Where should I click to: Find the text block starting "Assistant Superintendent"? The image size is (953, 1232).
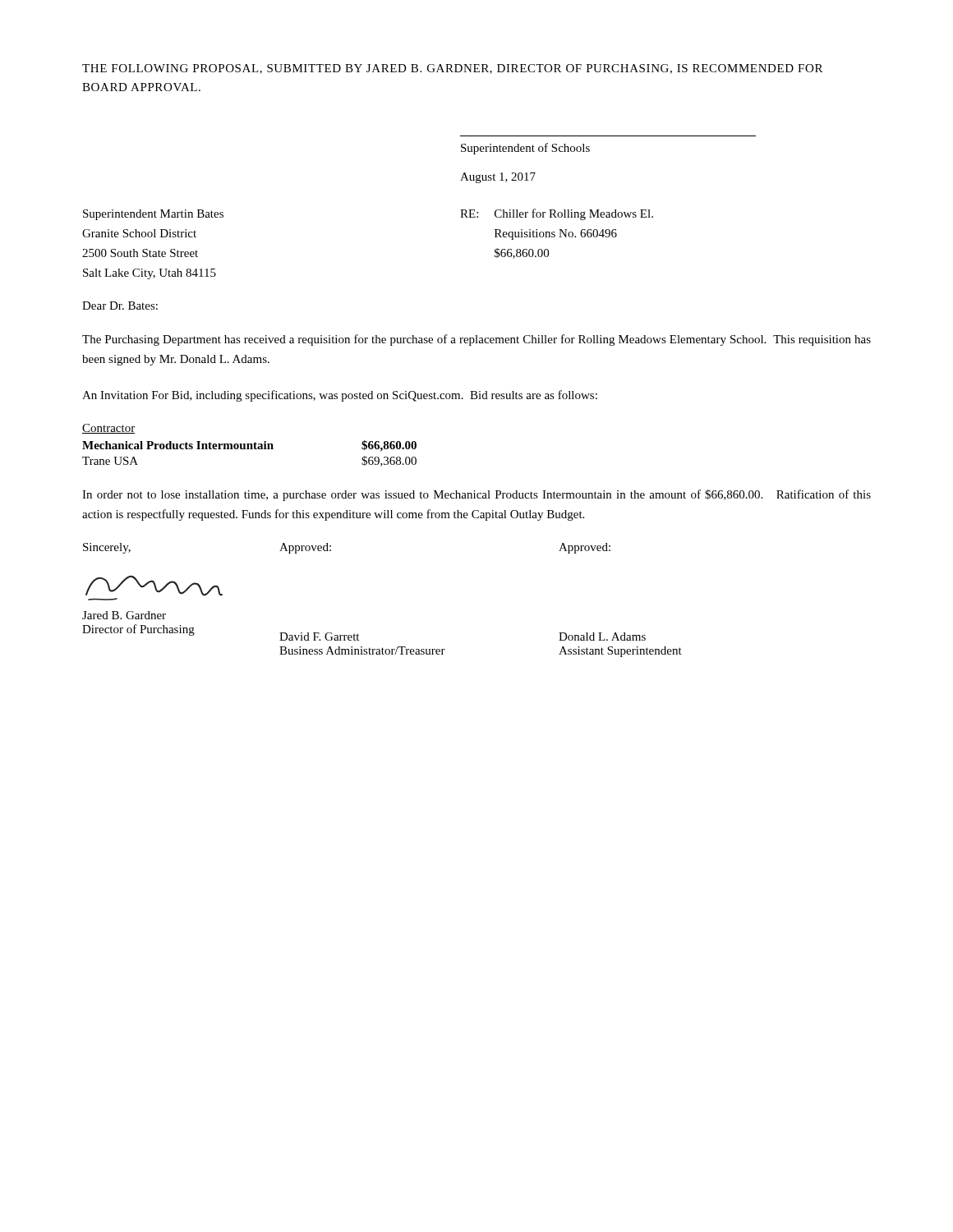click(620, 650)
